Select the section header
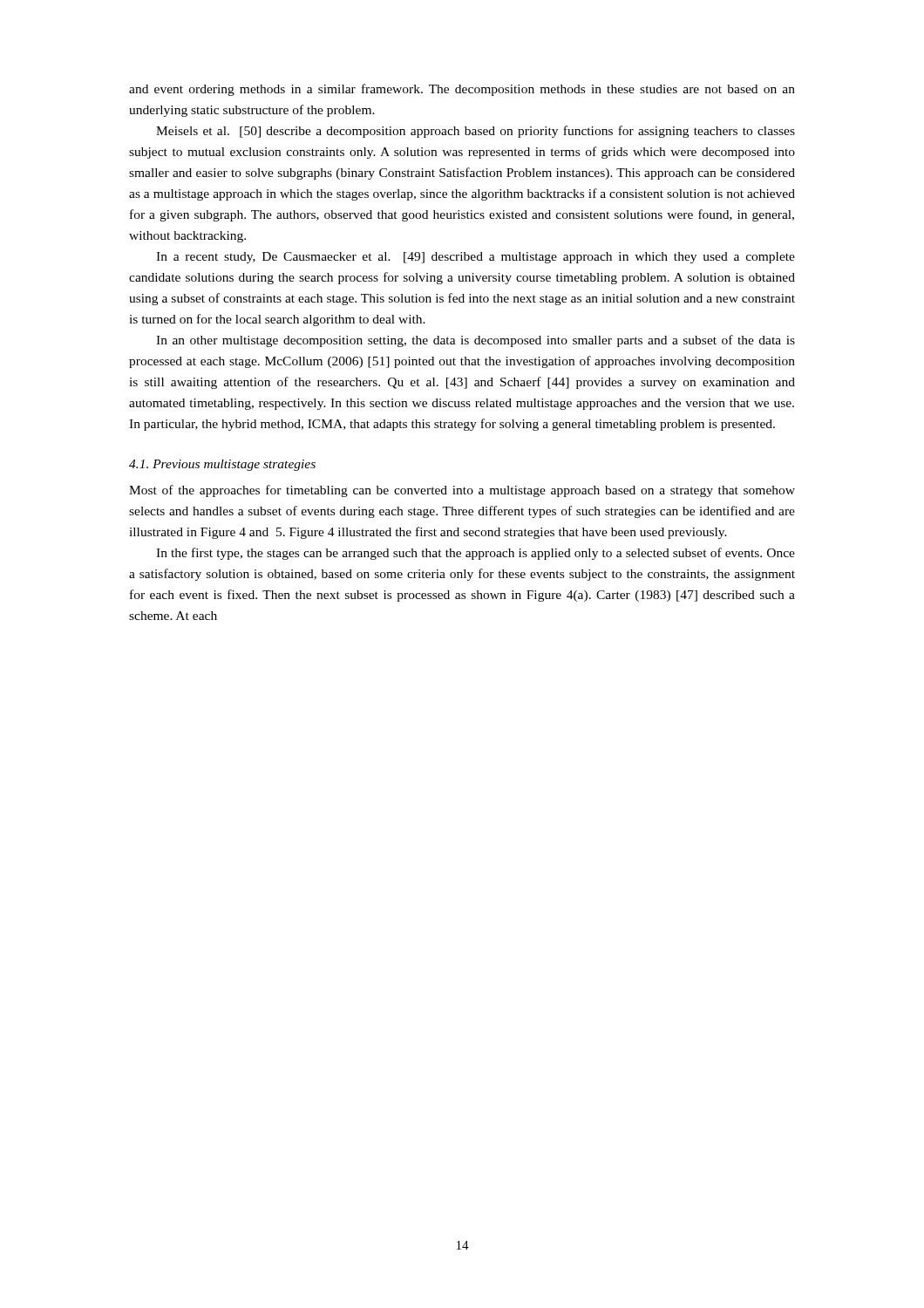 click(x=222, y=464)
